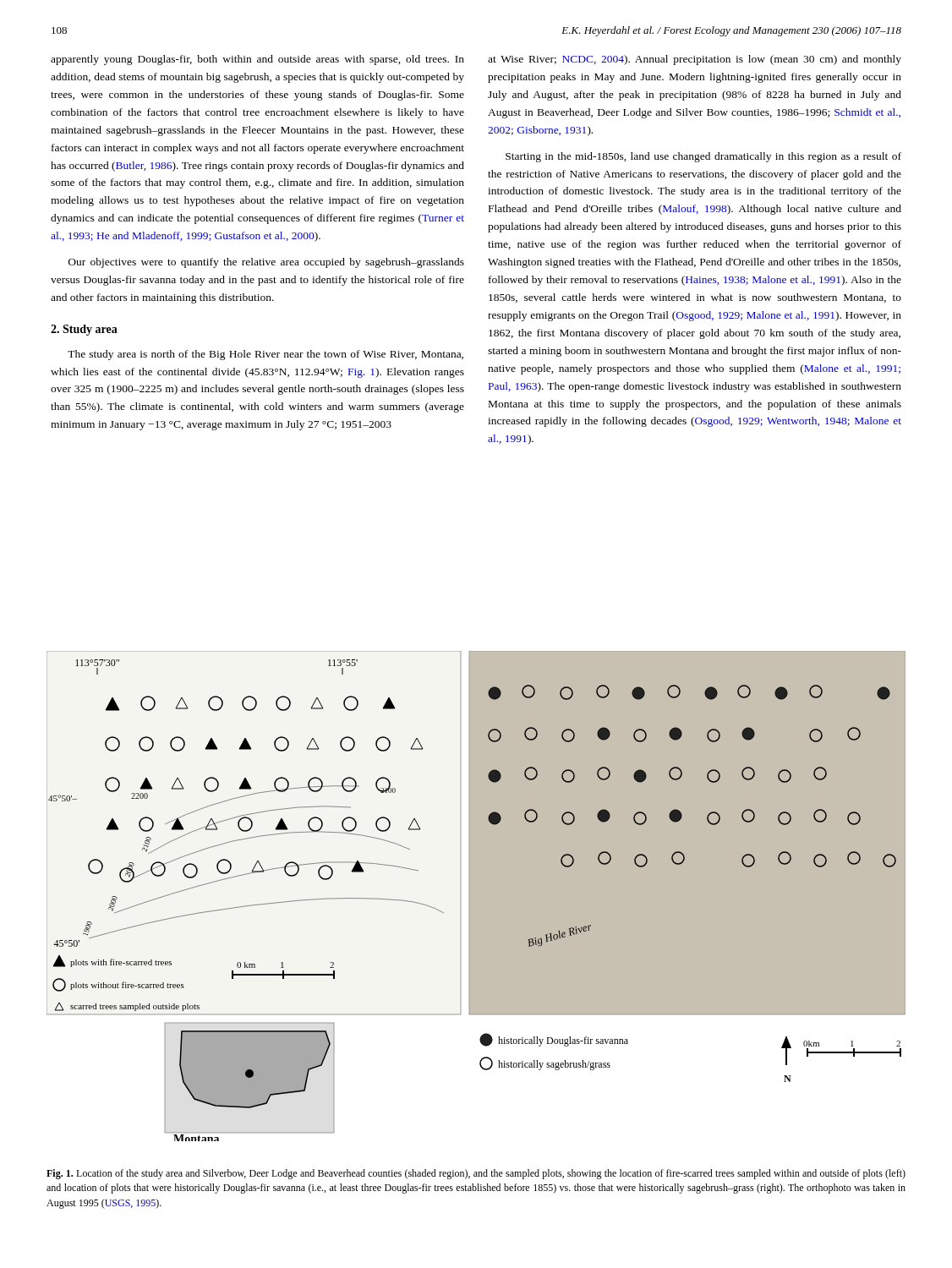Locate the element starting "apparently young Douglas-fir, both within and outside"
The width and height of the screenshot is (952, 1268).
[x=257, y=179]
